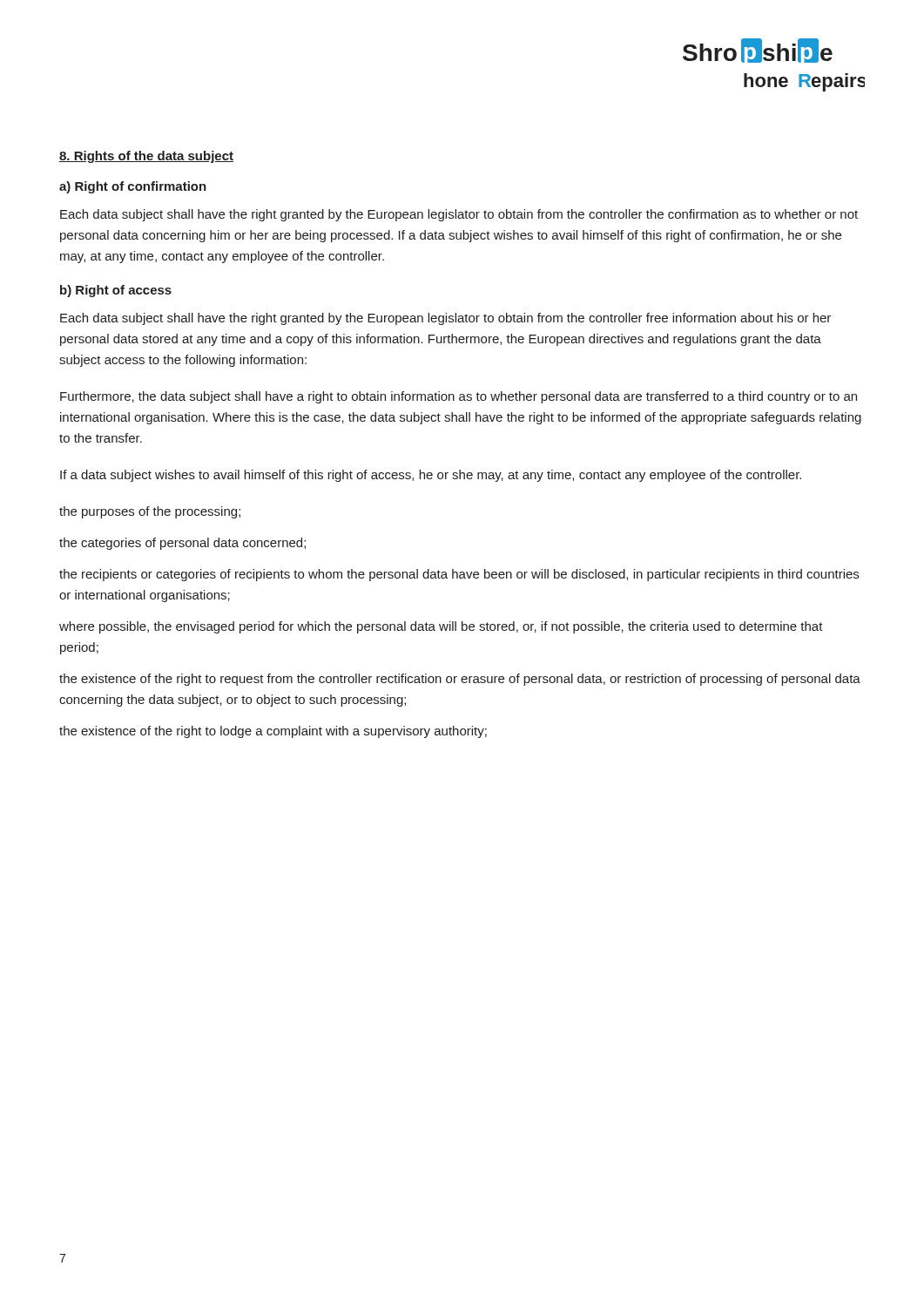Find the passage starting "the existence of the right to request from"
924x1307 pixels.
[460, 689]
